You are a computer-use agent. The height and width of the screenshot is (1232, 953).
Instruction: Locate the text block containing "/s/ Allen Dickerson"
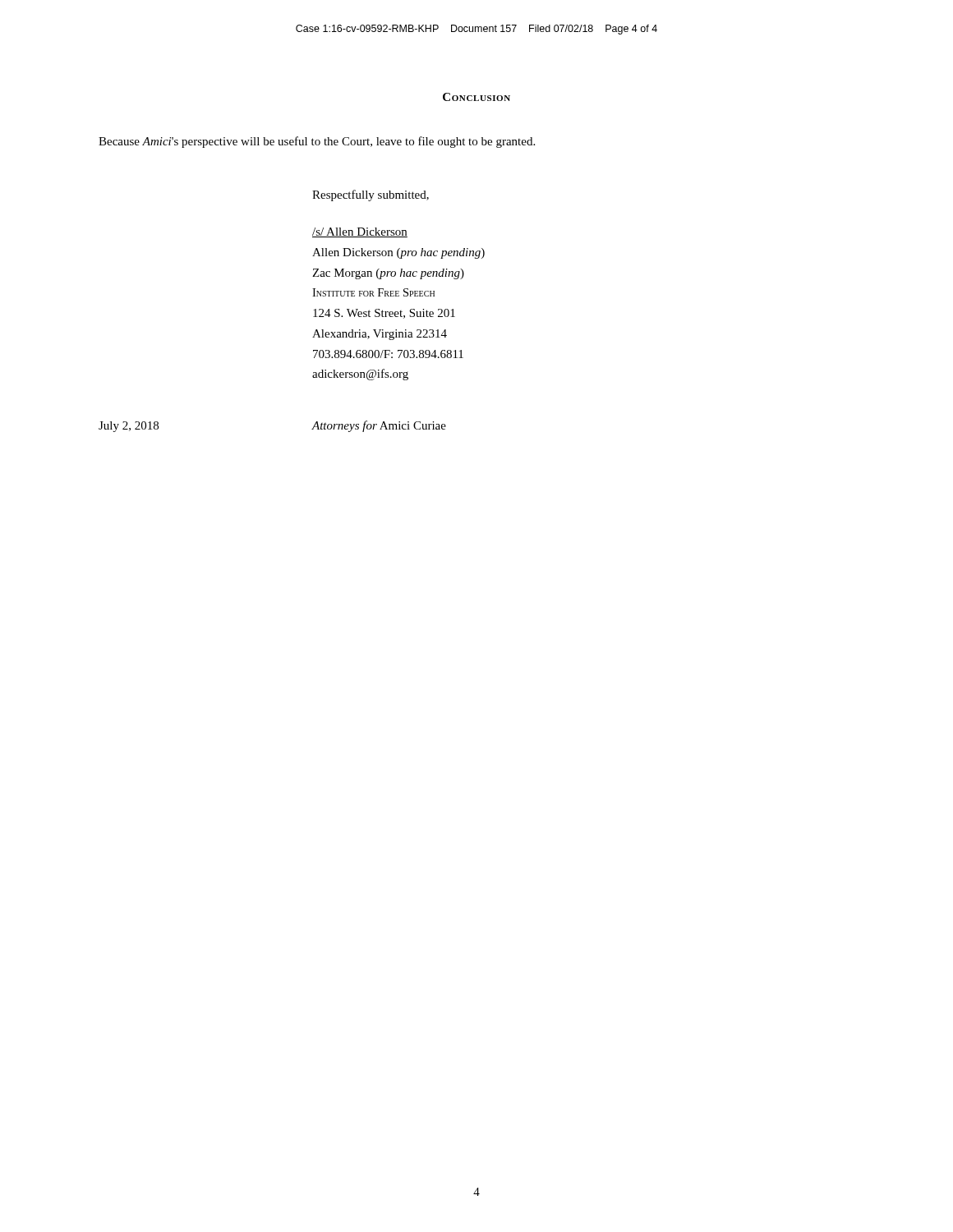[399, 303]
